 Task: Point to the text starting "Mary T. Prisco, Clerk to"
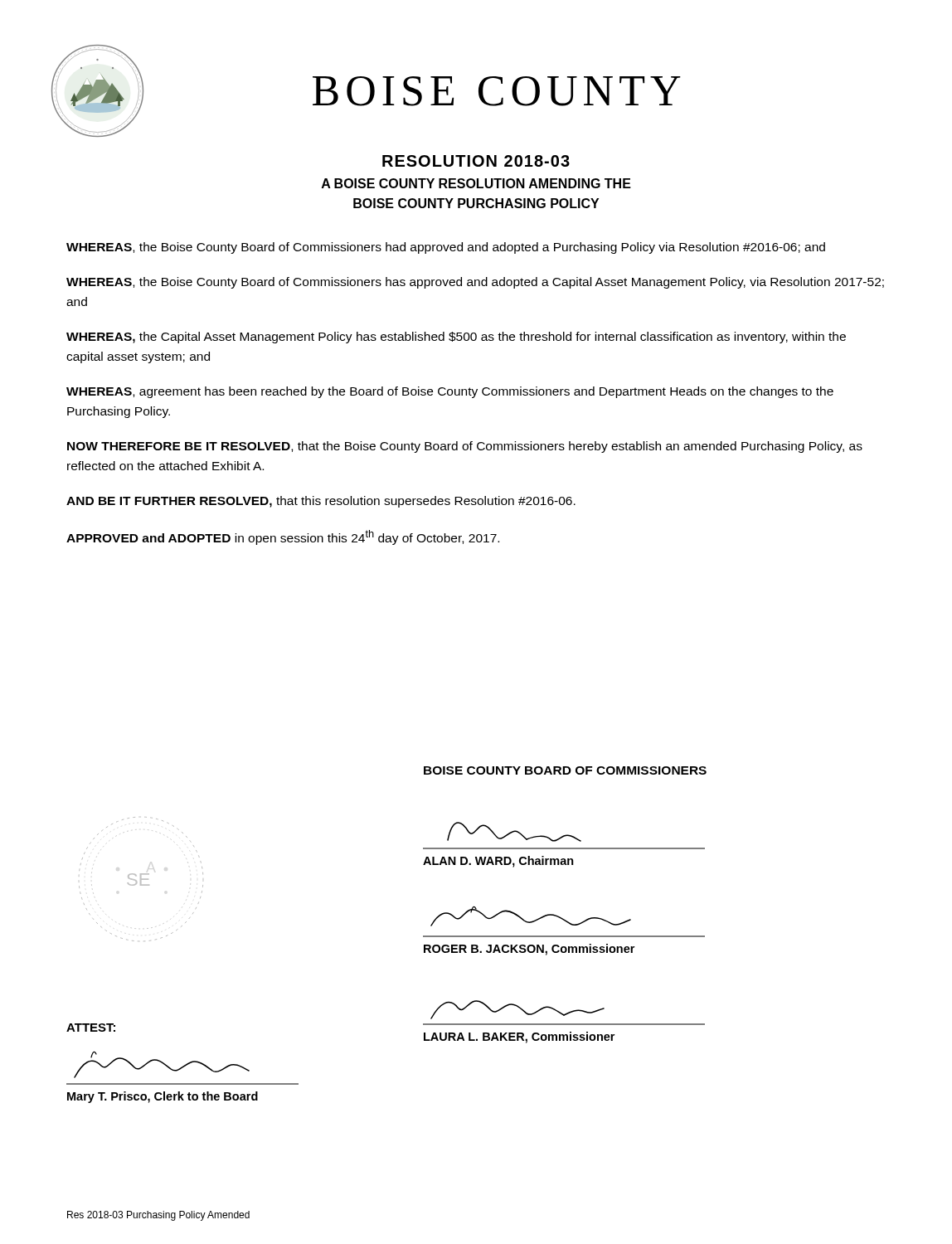pos(162,1096)
